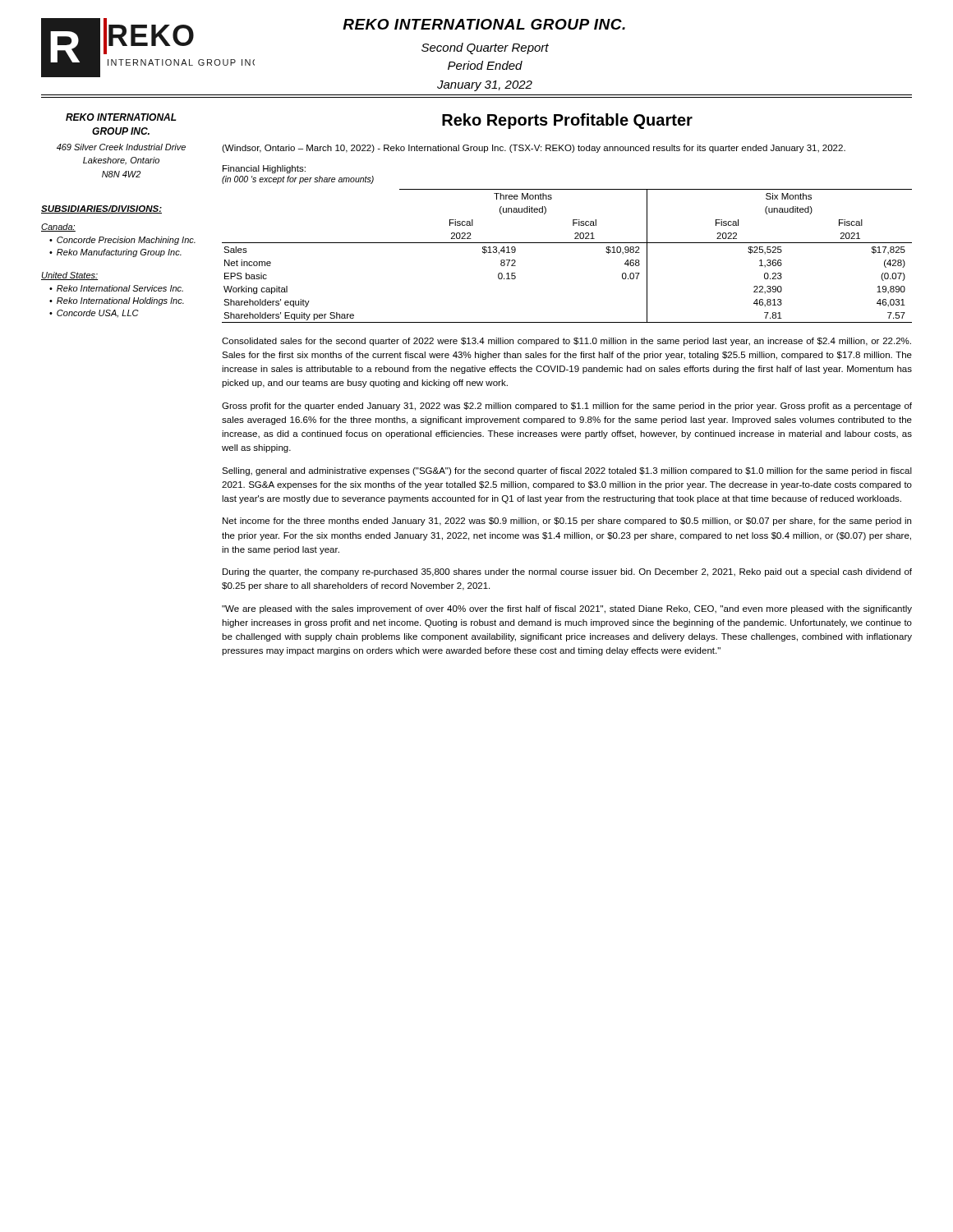Screen dimensions: 1232x953
Task: Locate the block of text that opens with "(Windsor, Ontario – March"
Action: [534, 148]
